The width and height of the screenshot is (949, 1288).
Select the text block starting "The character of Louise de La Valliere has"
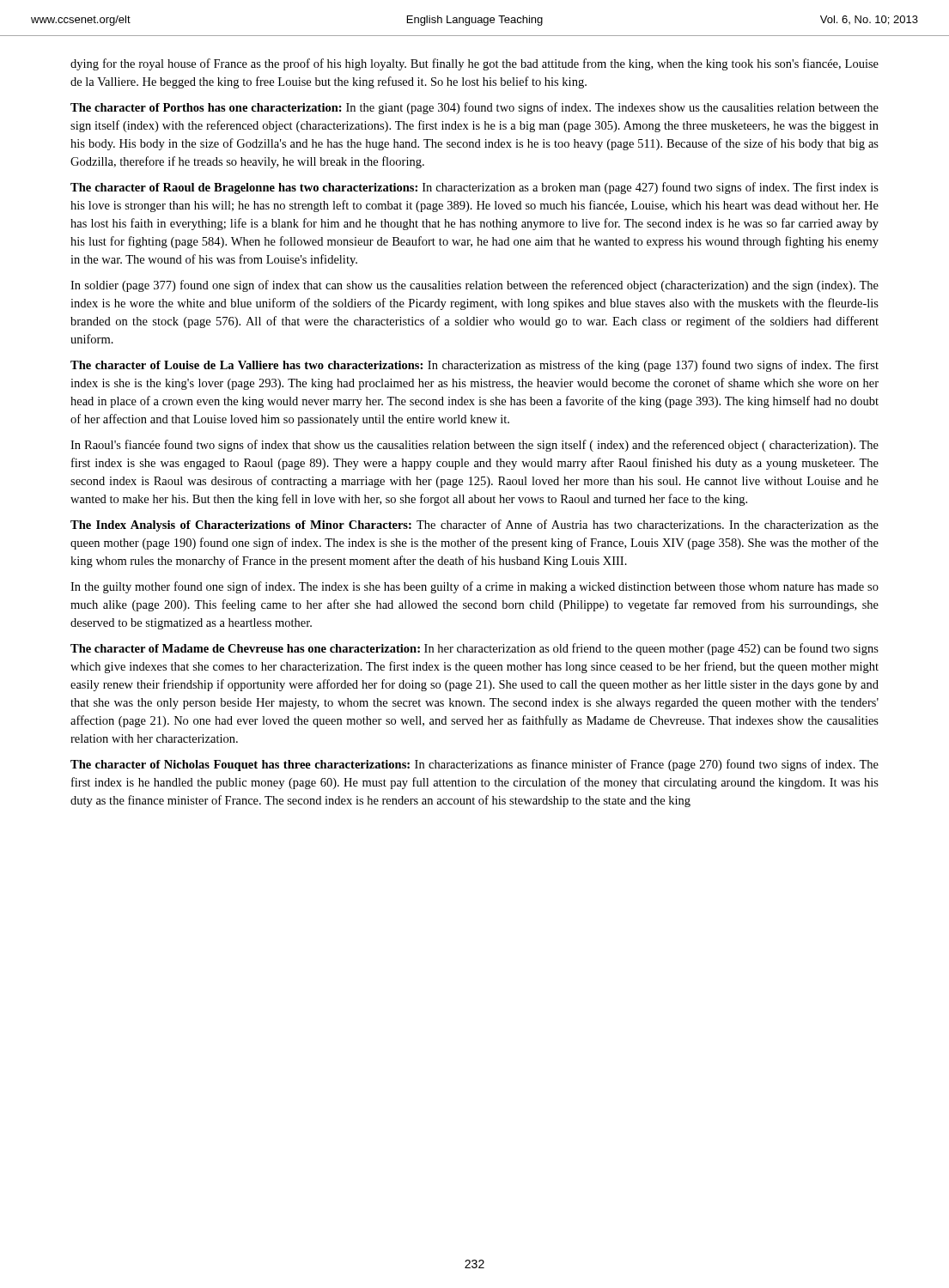[x=474, y=393]
